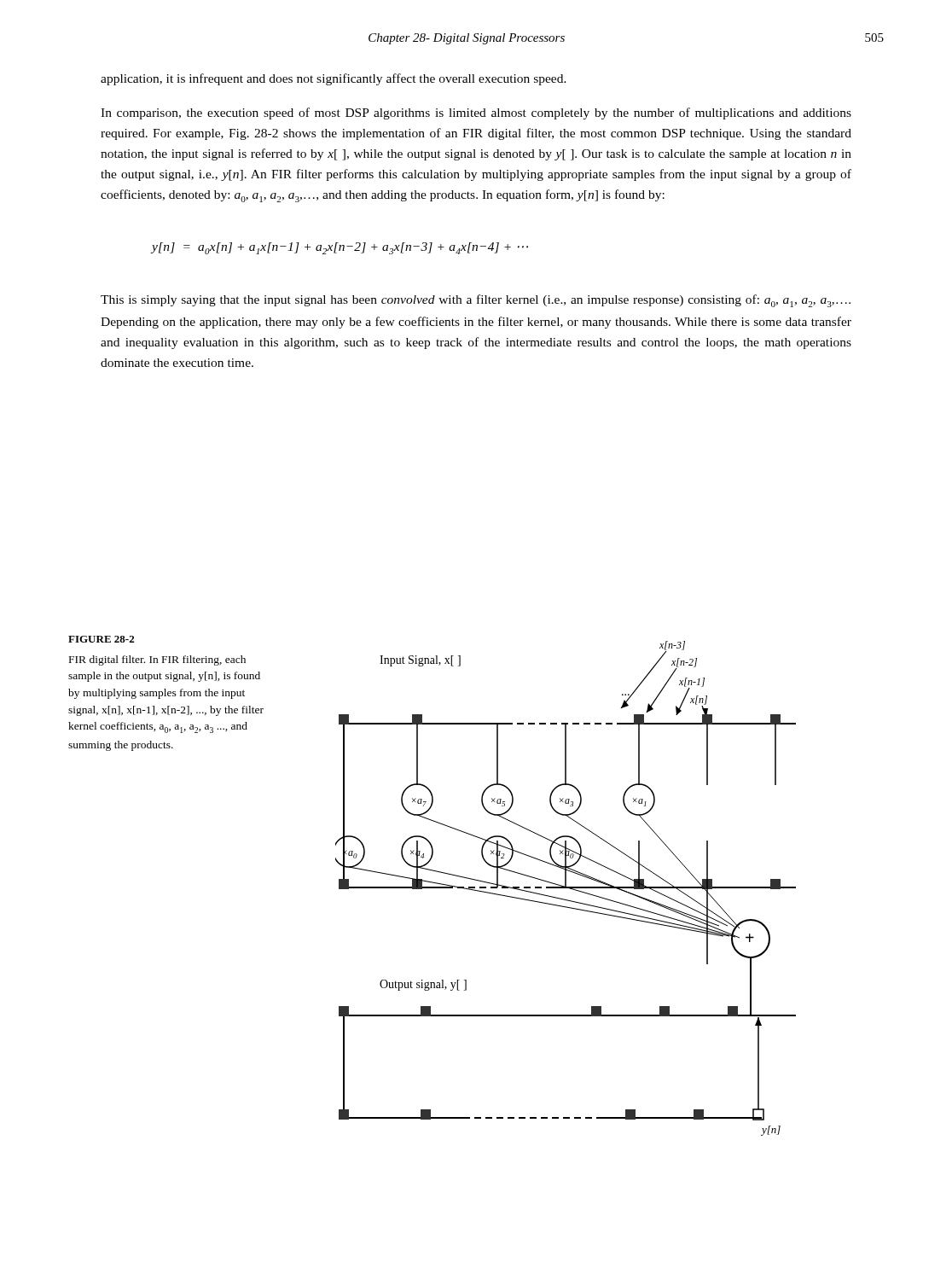Point to the text block starting "application, it is infrequent"
This screenshot has height=1280, width=952.
(334, 78)
